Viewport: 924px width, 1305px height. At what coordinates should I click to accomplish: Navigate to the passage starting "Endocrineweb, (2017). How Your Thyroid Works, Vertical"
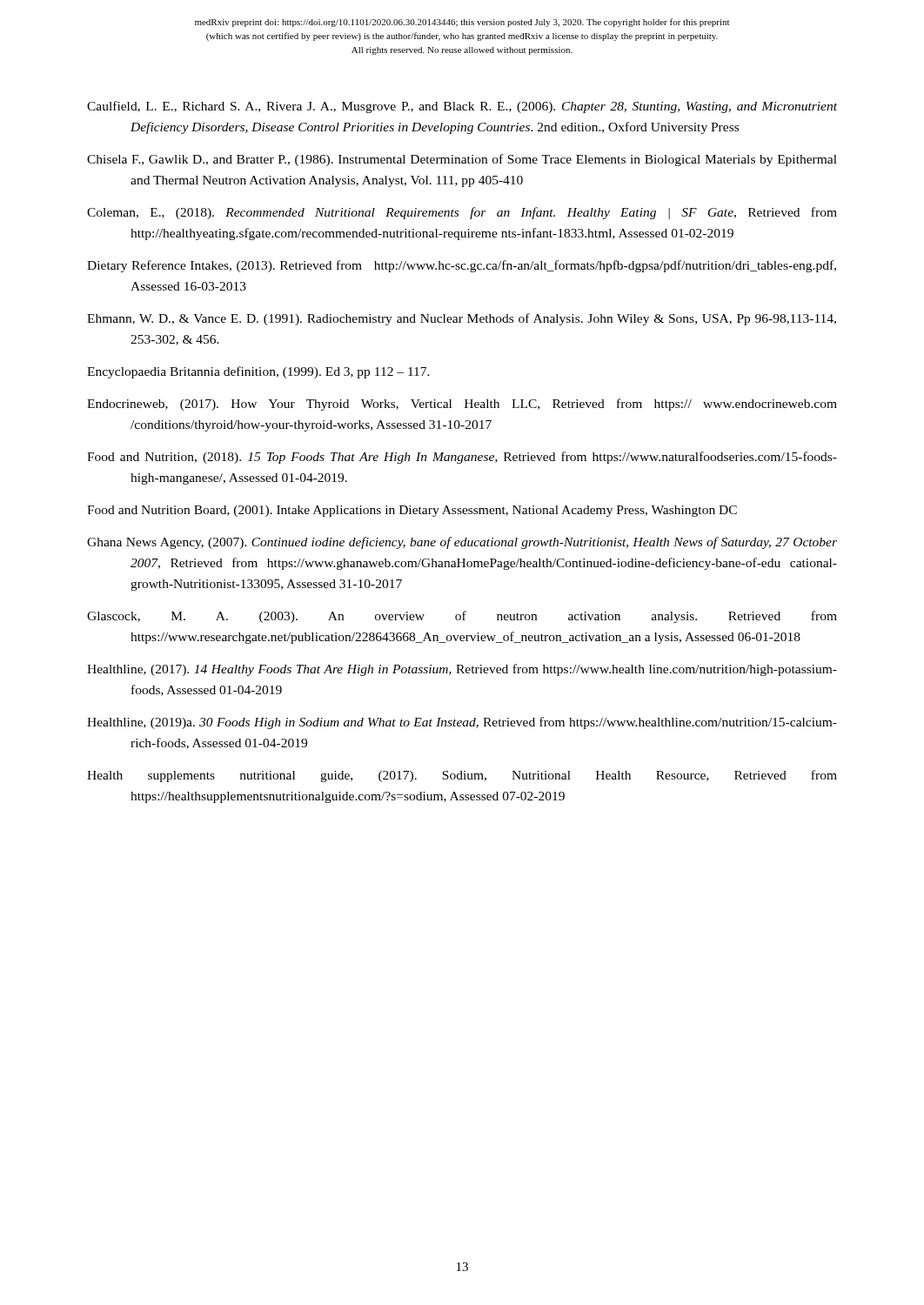[x=462, y=414]
